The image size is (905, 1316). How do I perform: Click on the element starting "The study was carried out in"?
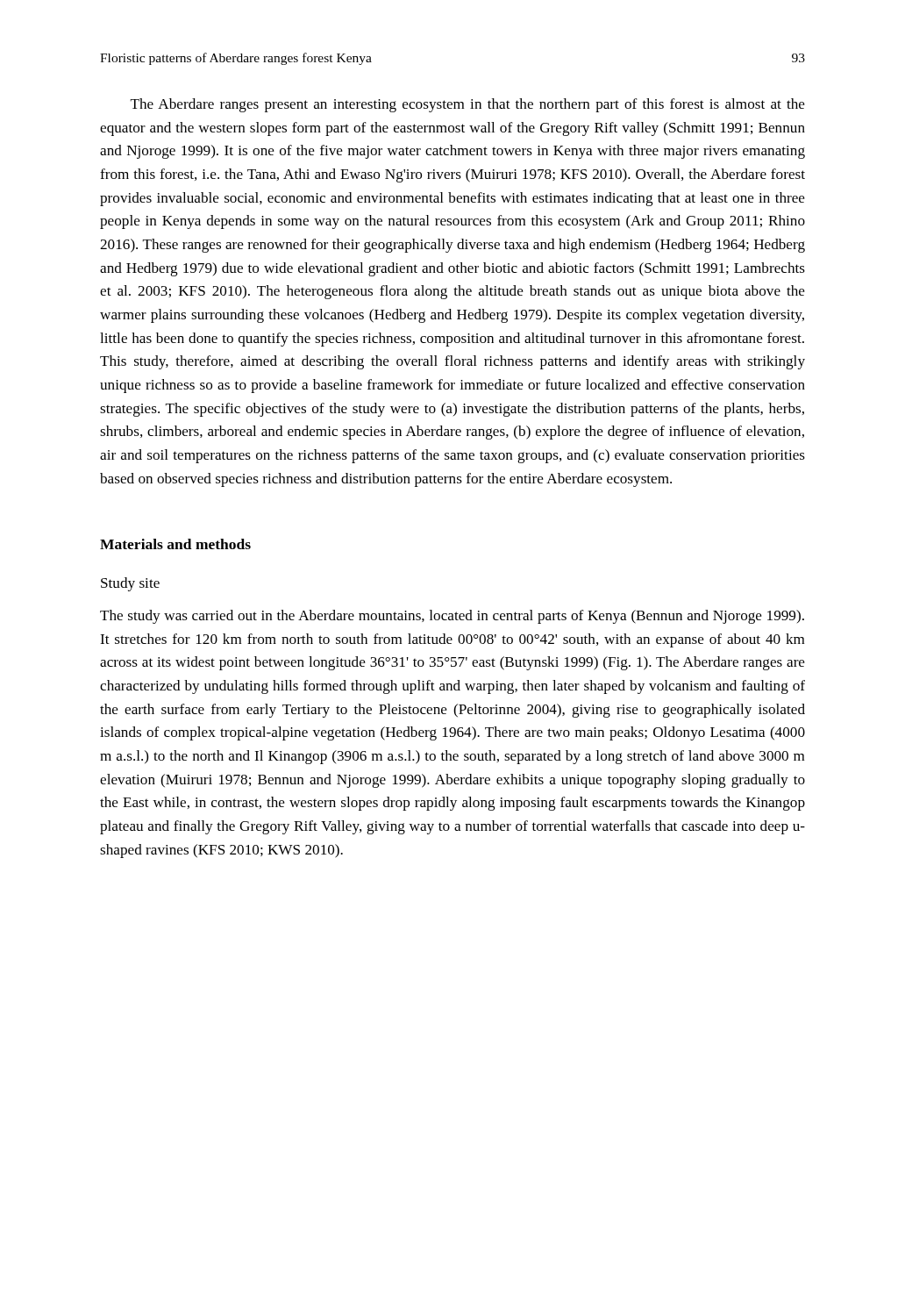(452, 732)
